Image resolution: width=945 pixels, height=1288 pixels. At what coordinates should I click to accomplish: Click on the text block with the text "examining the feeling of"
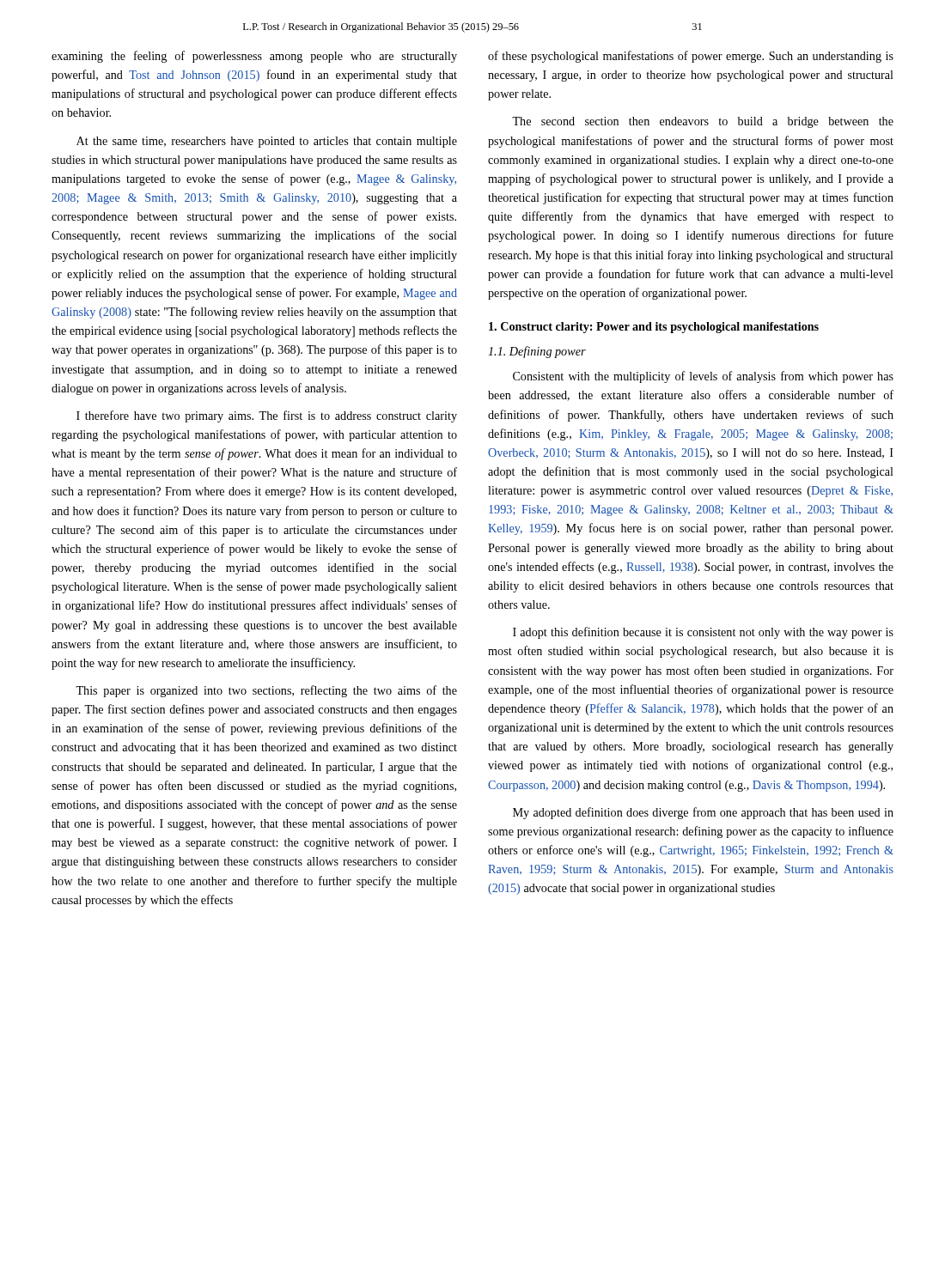click(x=254, y=84)
